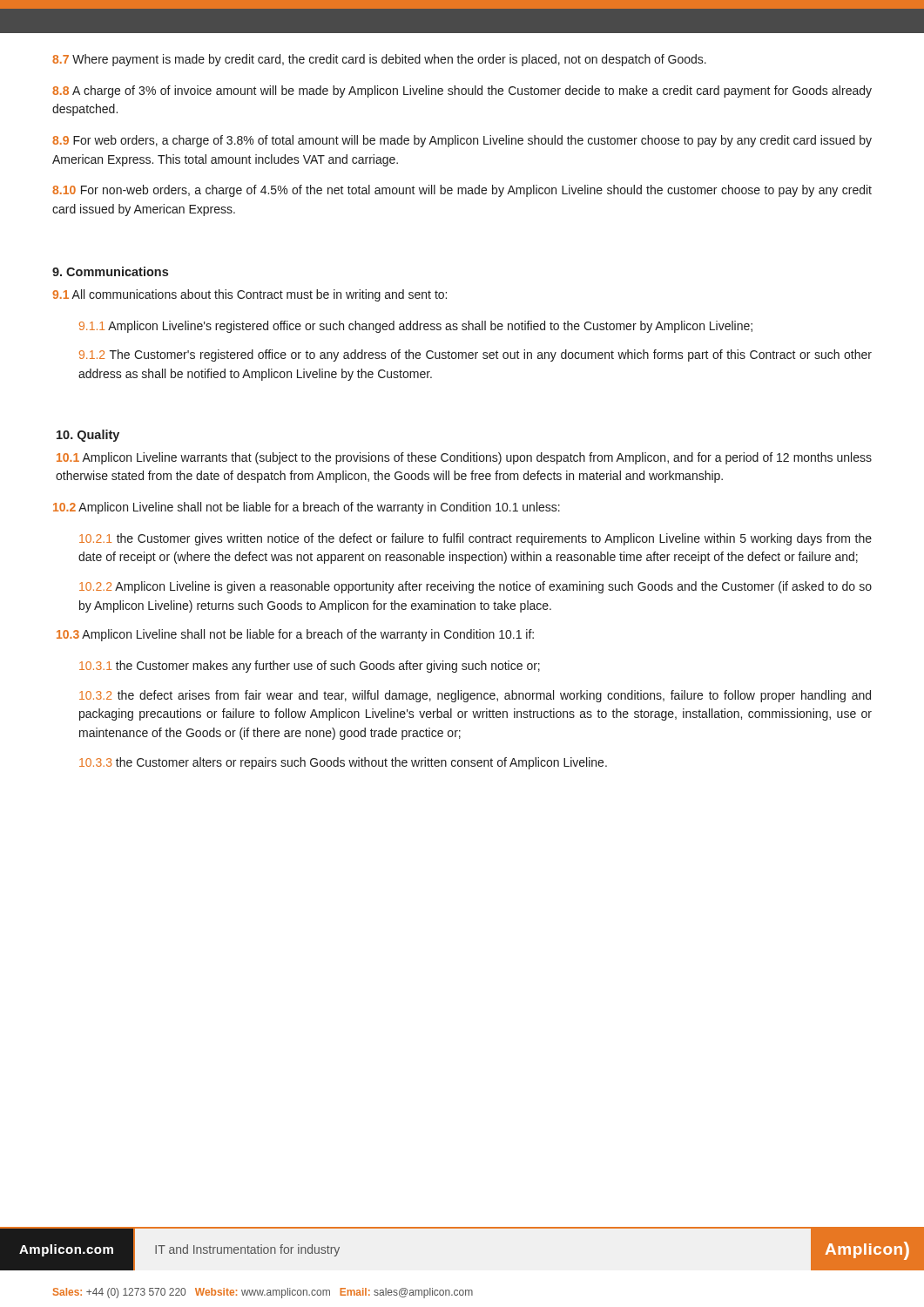Locate the text block that reads "7 Where payment"

click(380, 59)
